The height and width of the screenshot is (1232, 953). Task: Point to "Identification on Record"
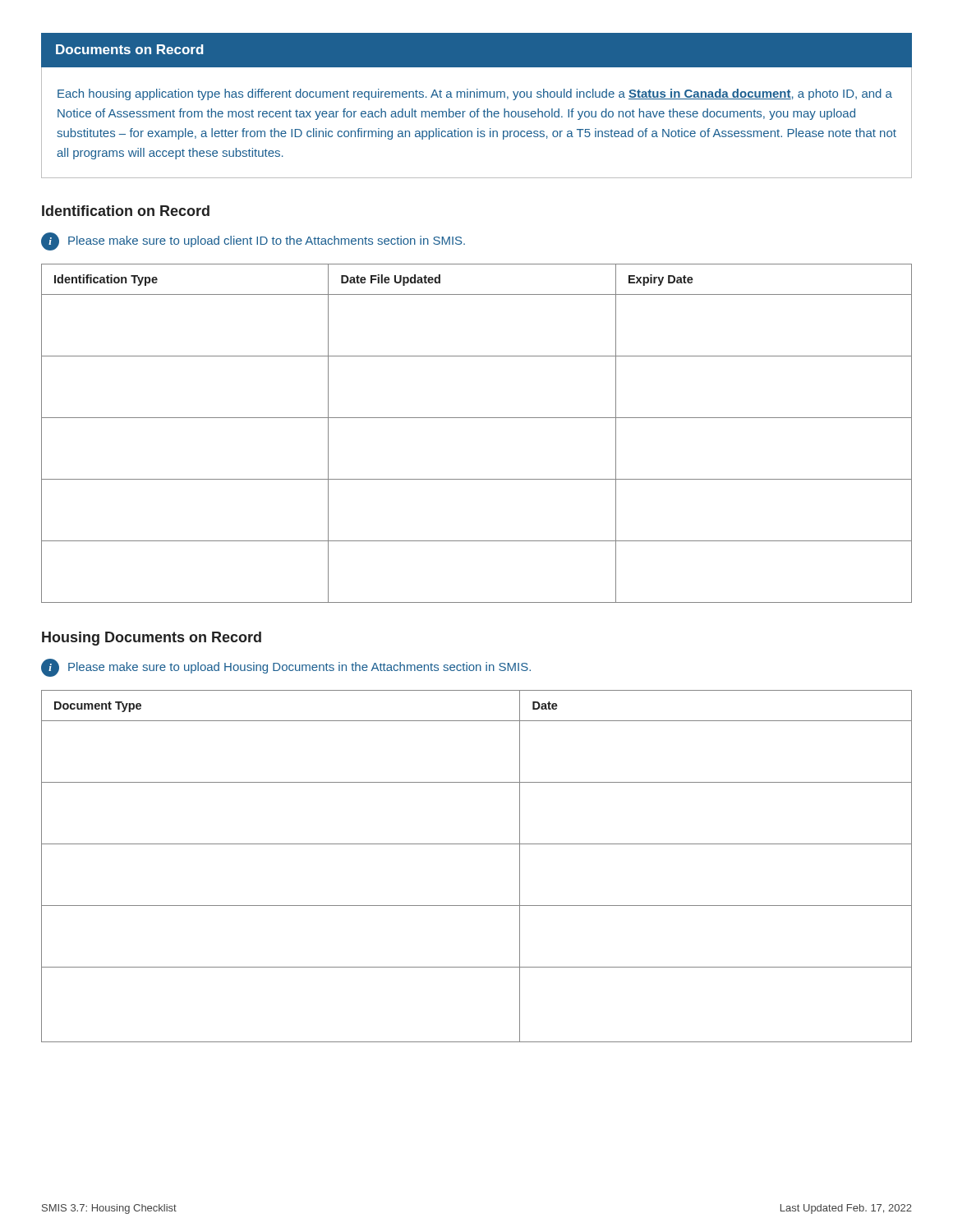click(x=126, y=211)
